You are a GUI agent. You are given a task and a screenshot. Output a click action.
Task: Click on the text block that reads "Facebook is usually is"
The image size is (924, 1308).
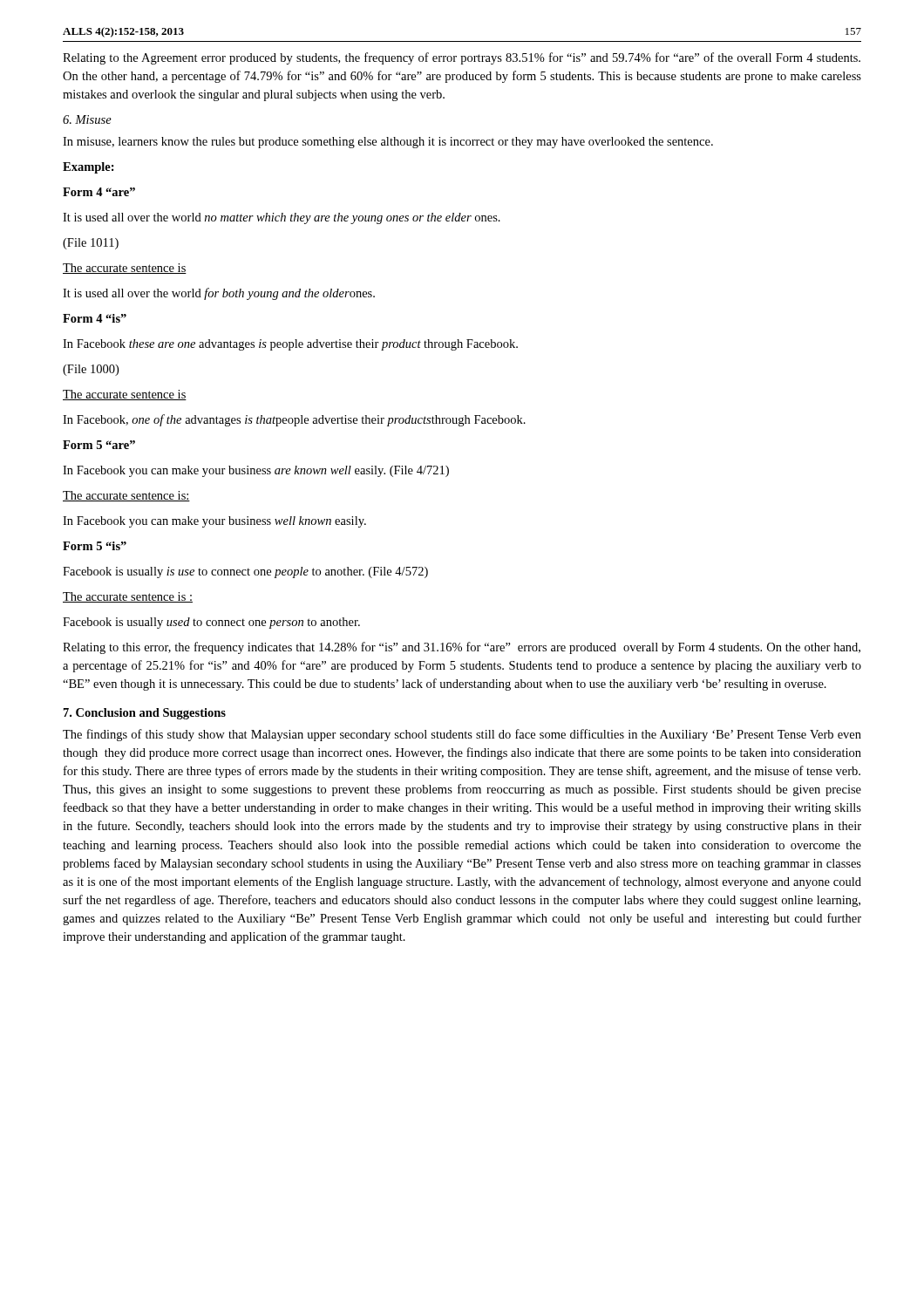[245, 572]
